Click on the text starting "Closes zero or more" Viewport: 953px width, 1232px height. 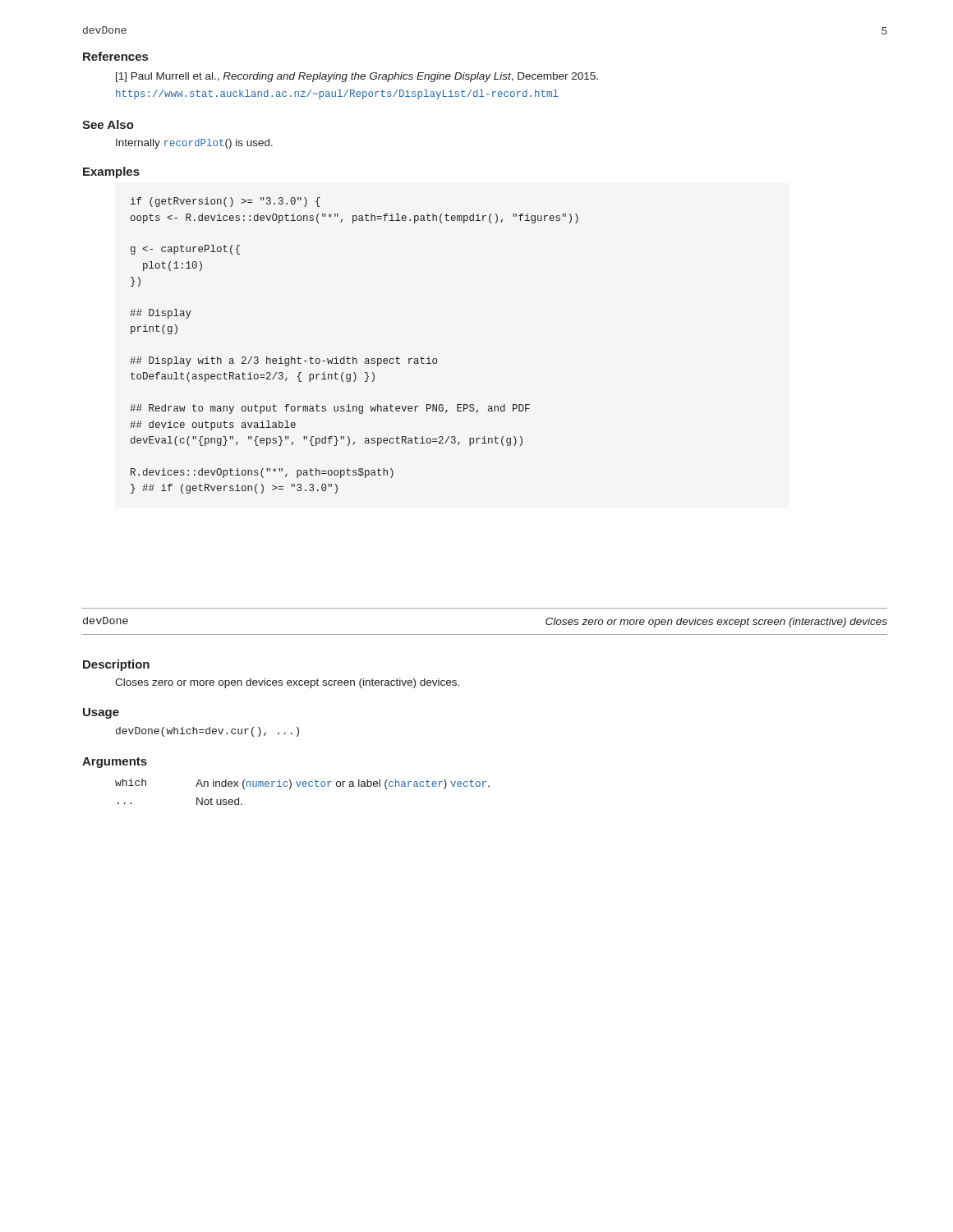[x=288, y=682]
